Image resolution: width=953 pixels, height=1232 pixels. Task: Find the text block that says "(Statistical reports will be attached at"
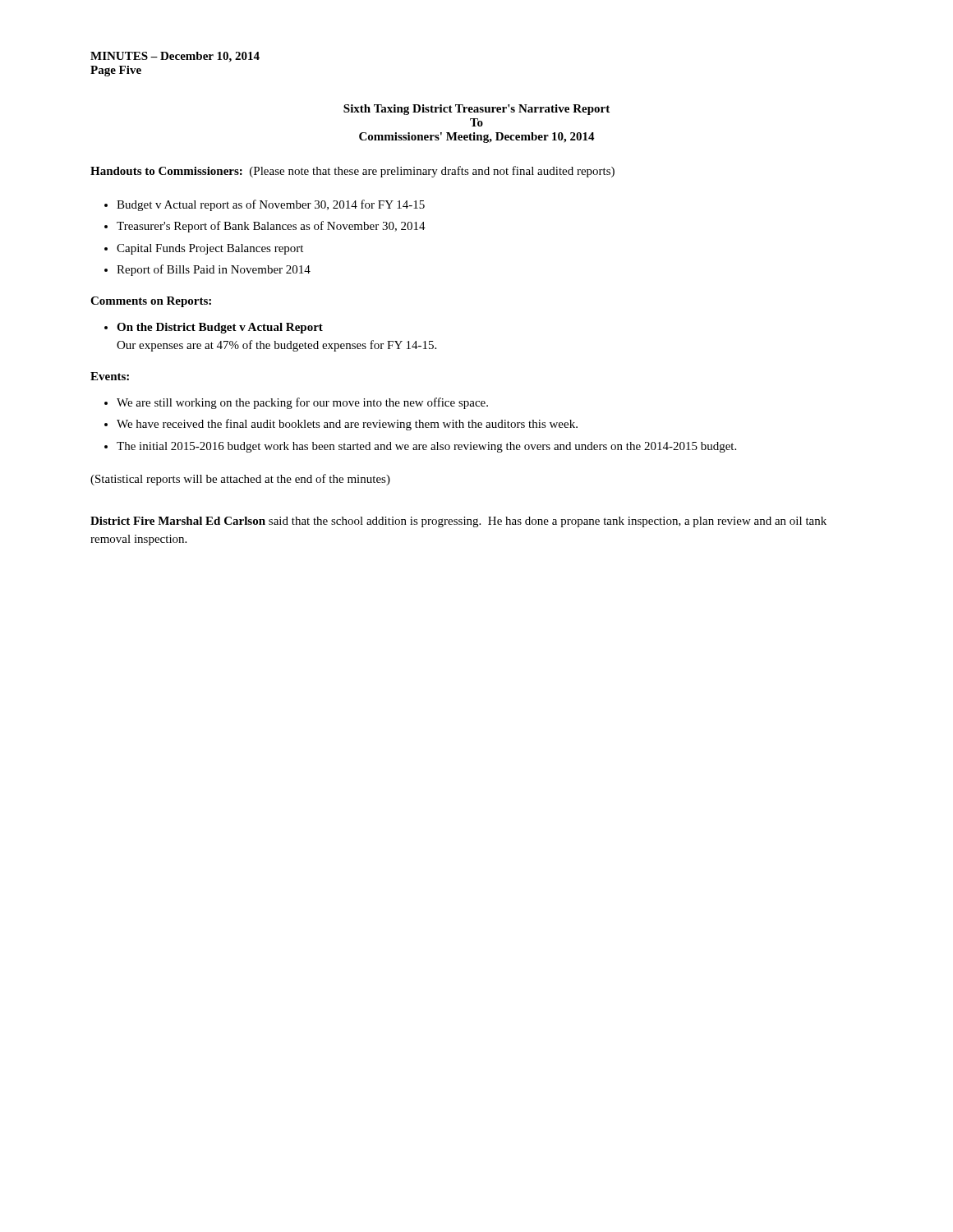240,479
